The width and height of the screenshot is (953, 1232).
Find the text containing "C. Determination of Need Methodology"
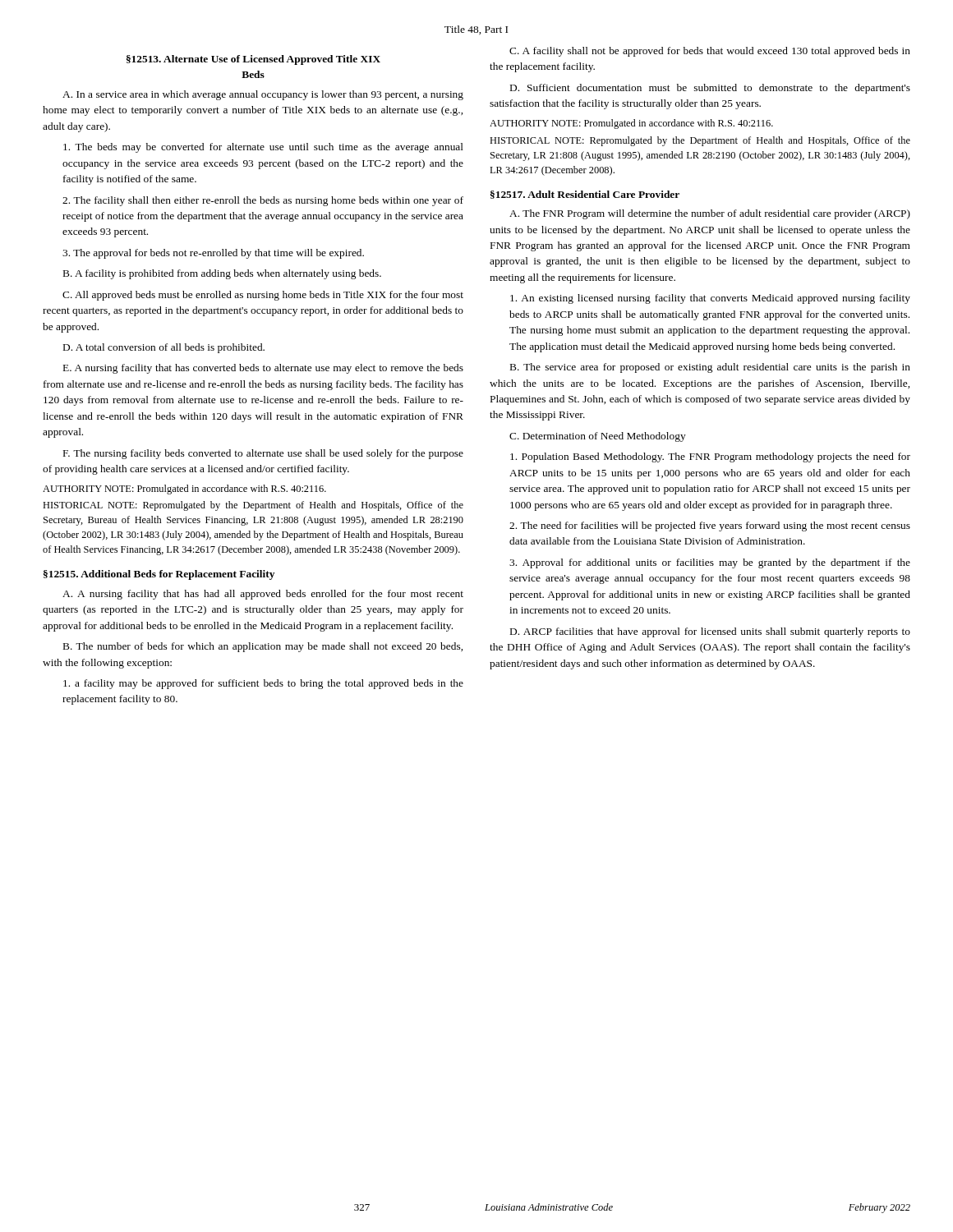pyautogui.click(x=598, y=437)
